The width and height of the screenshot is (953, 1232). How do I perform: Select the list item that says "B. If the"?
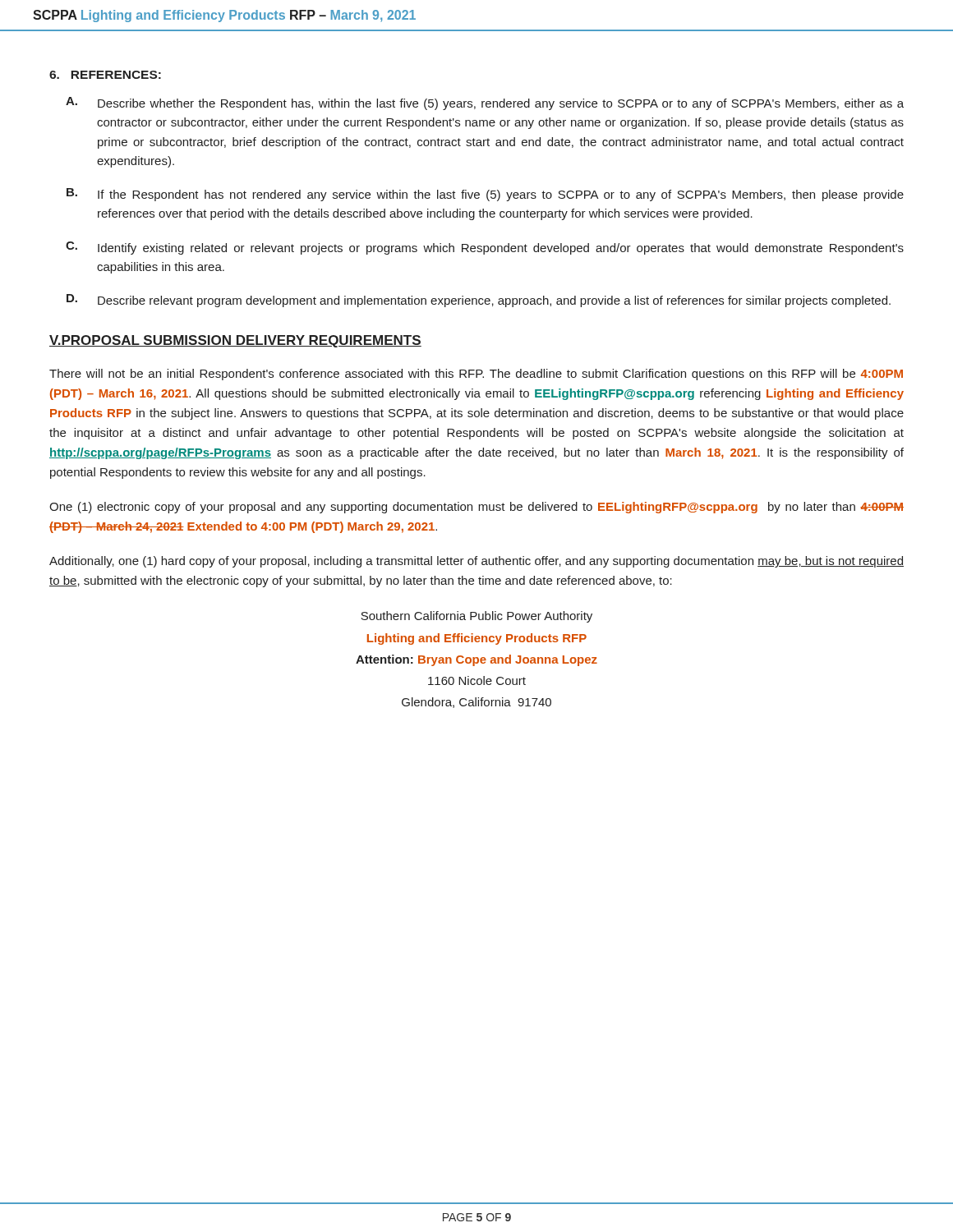coord(485,204)
